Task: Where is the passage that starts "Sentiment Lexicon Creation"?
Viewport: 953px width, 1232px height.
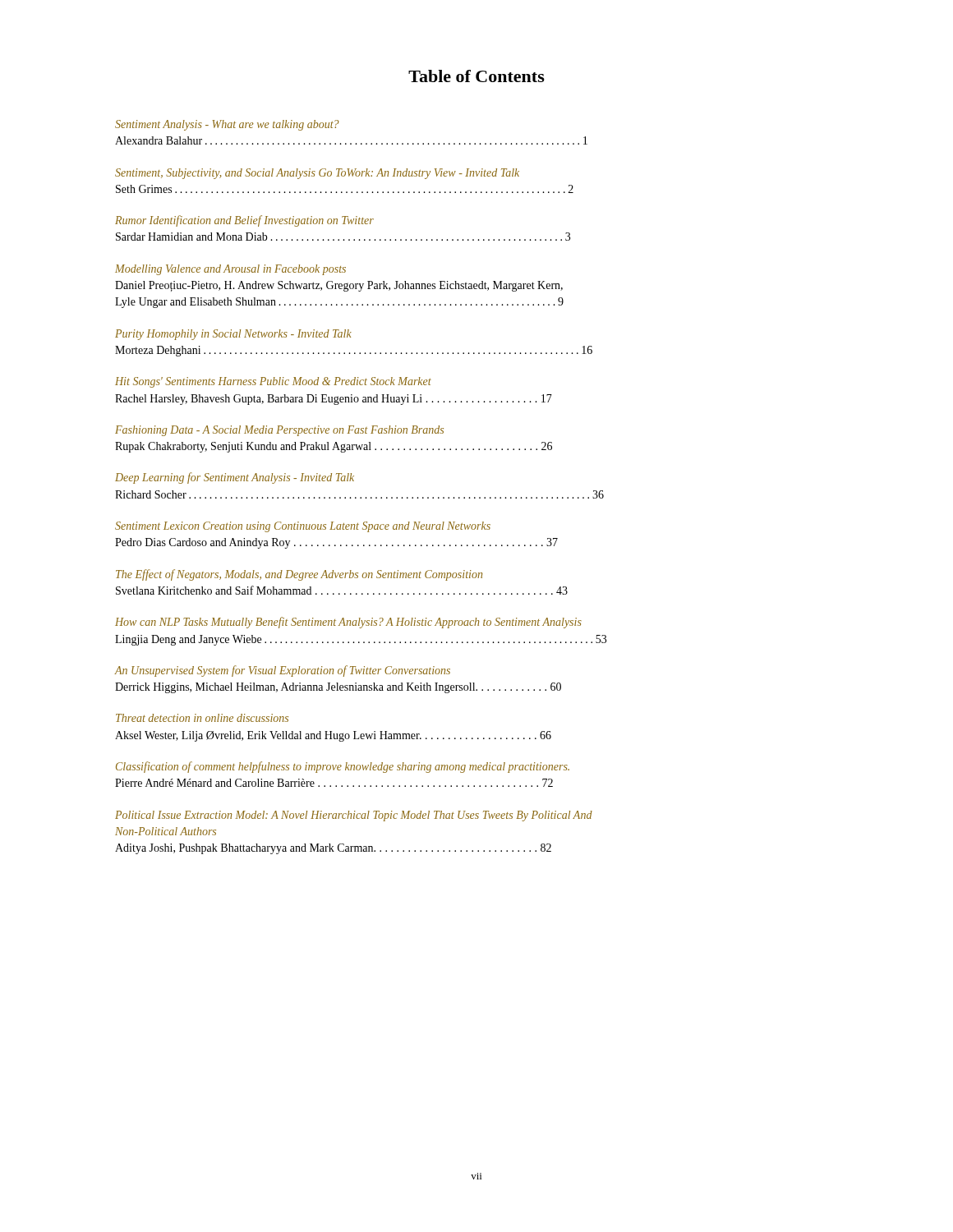Action: [476, 535]
